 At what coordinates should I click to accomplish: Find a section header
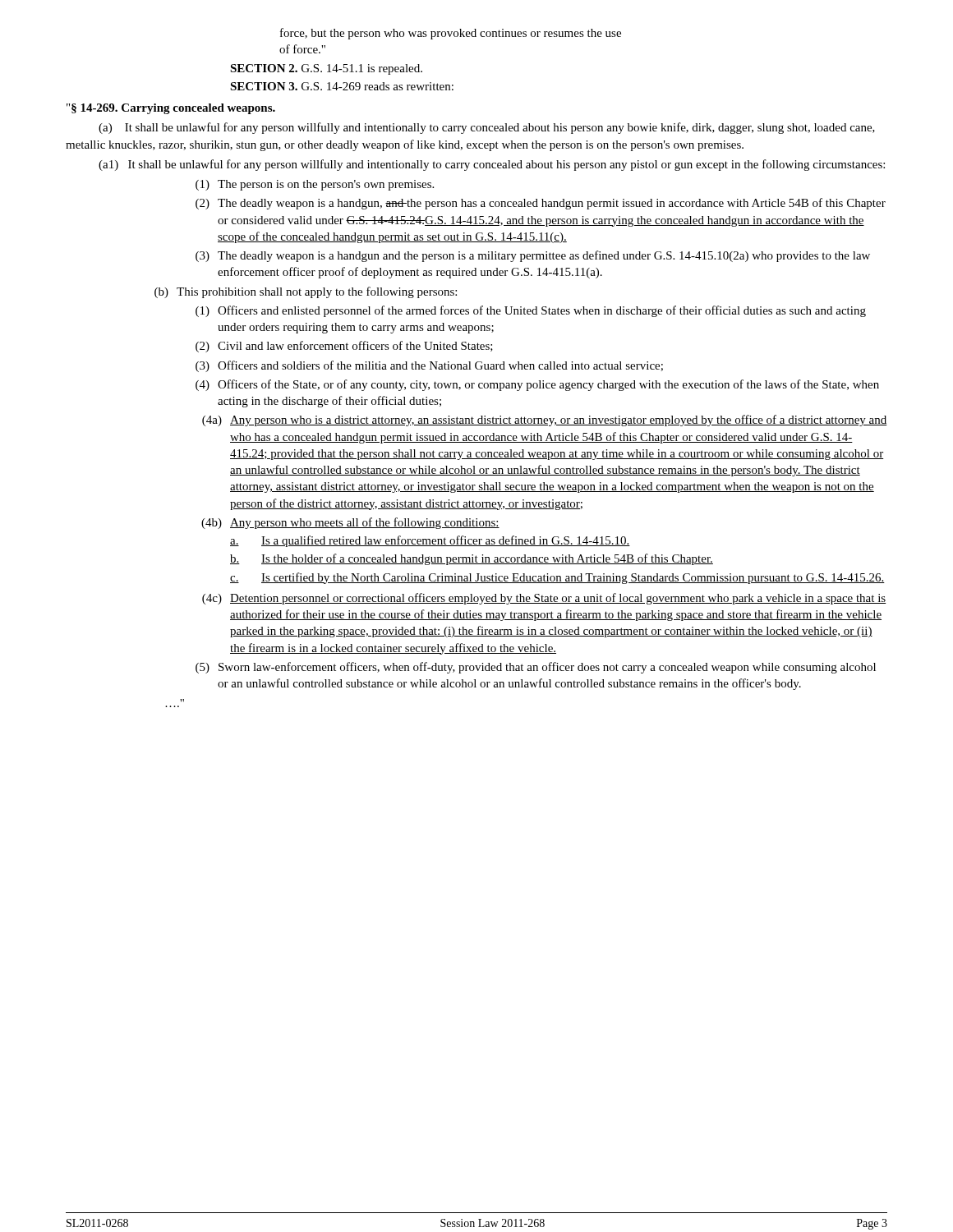[171, 108]
